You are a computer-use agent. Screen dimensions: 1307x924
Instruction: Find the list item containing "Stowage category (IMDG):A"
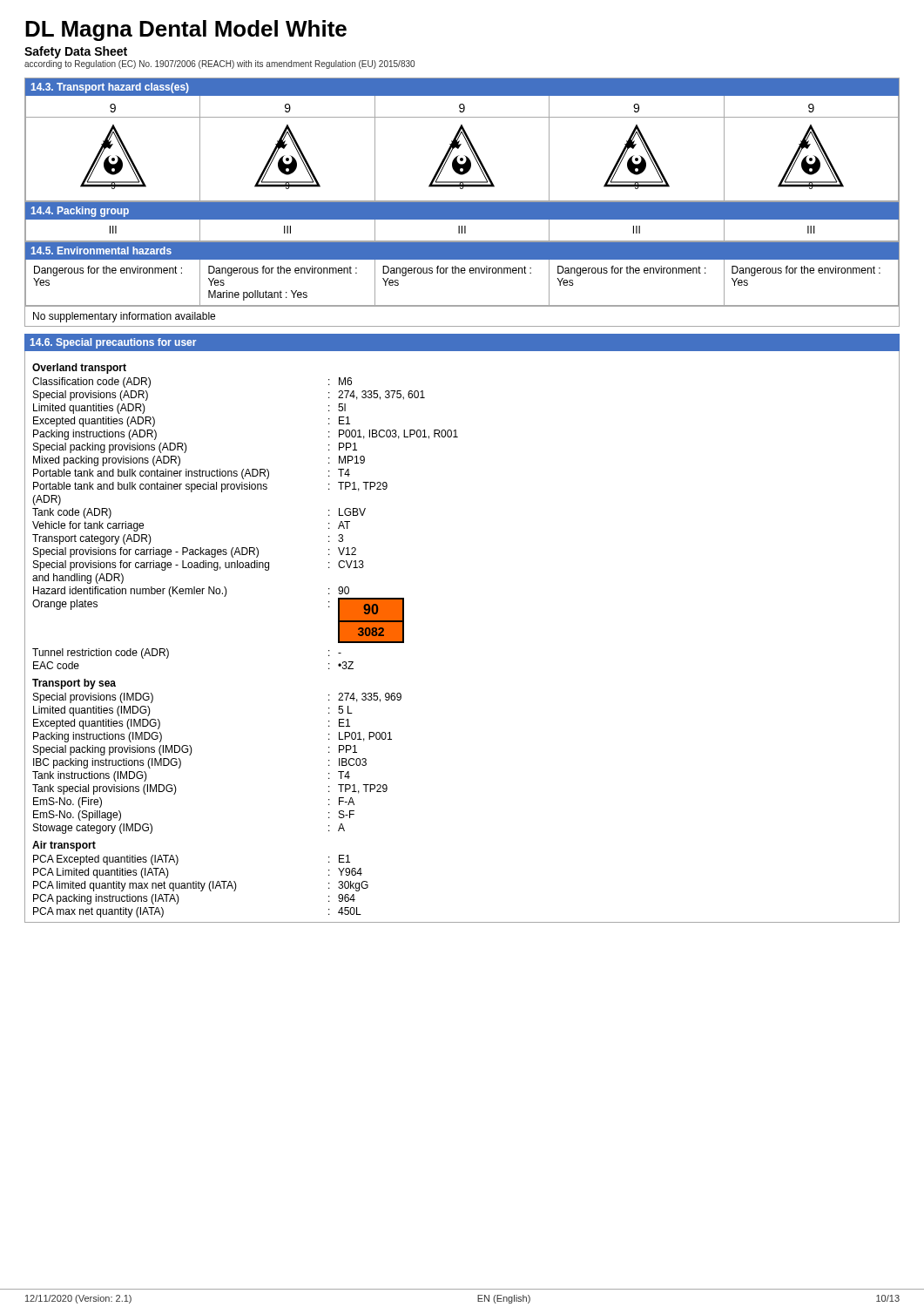click(x=97, y=828)
